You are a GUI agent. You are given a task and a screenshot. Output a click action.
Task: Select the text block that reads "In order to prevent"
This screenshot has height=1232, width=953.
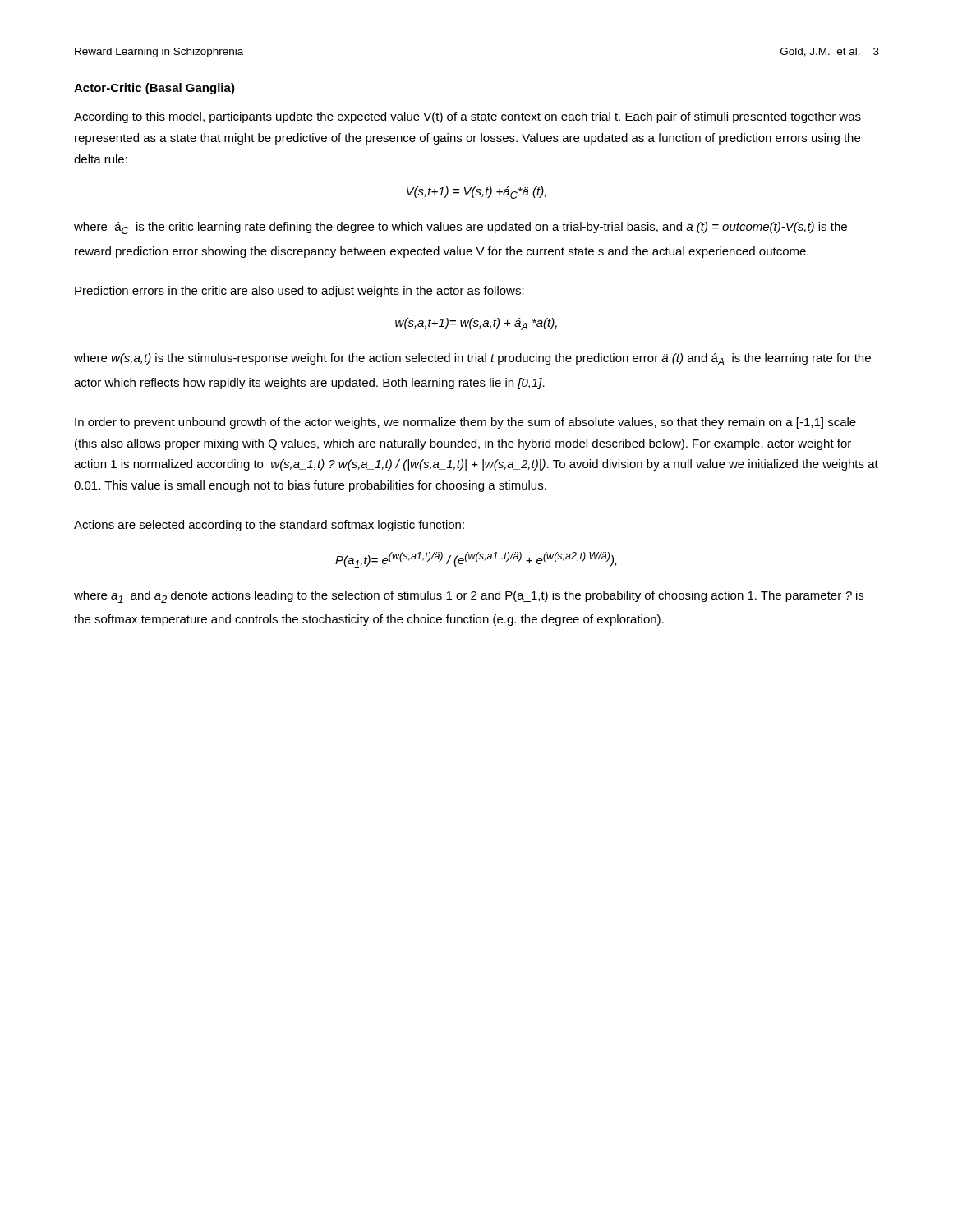click(476, 453)
